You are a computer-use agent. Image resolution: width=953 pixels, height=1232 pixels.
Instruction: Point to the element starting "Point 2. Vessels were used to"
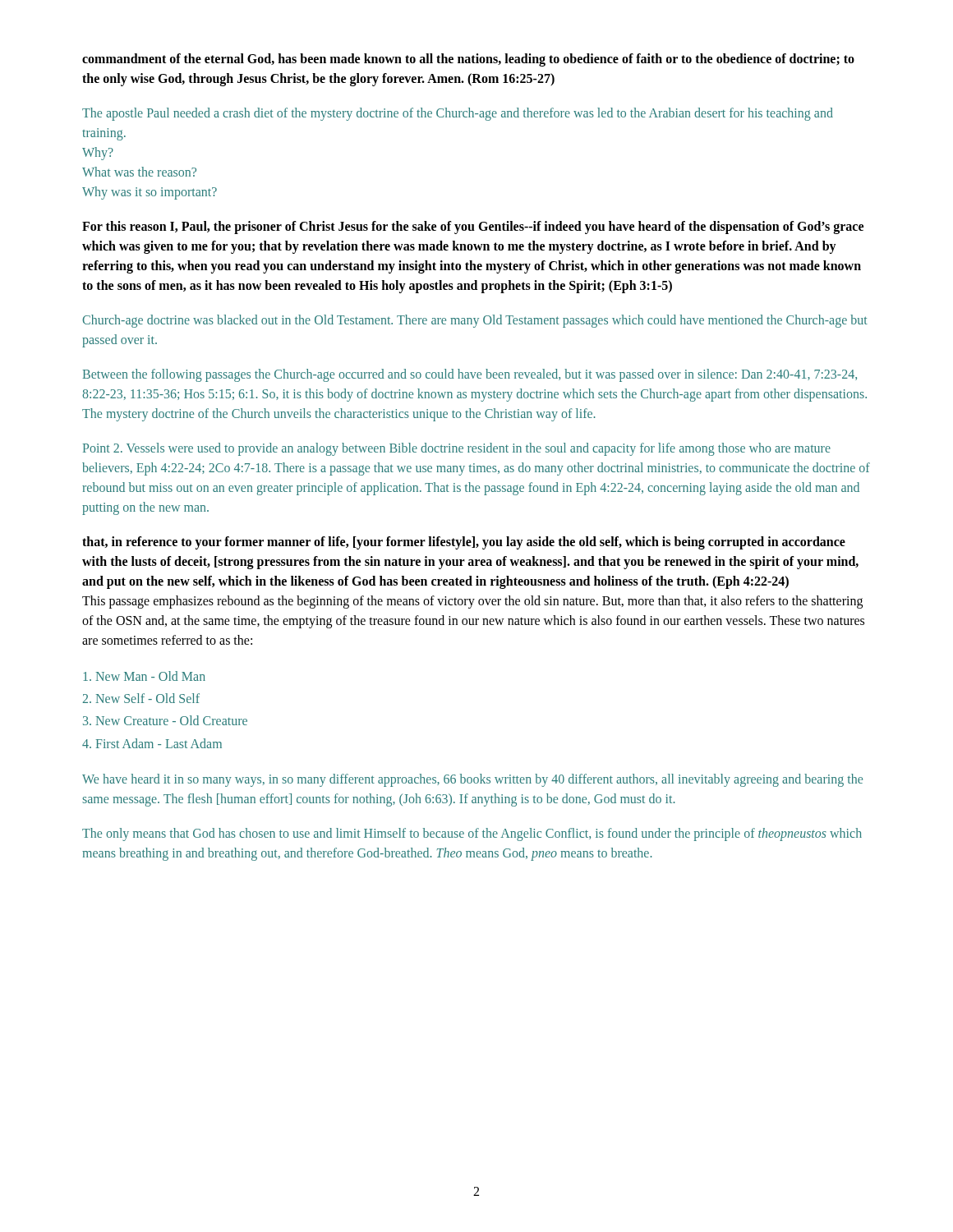coord(476,478)
